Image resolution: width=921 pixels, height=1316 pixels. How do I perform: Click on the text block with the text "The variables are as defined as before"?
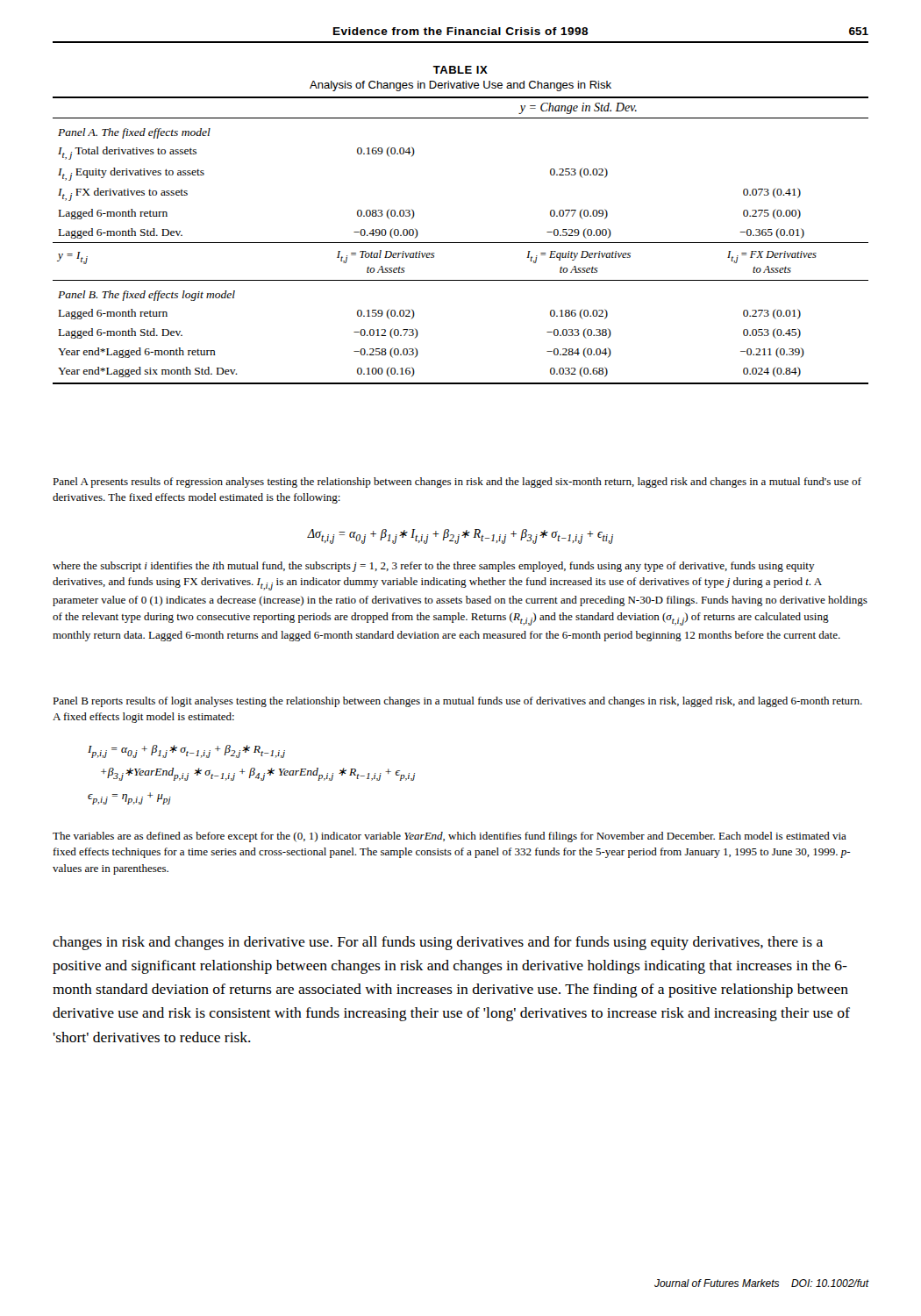(452, 852)
